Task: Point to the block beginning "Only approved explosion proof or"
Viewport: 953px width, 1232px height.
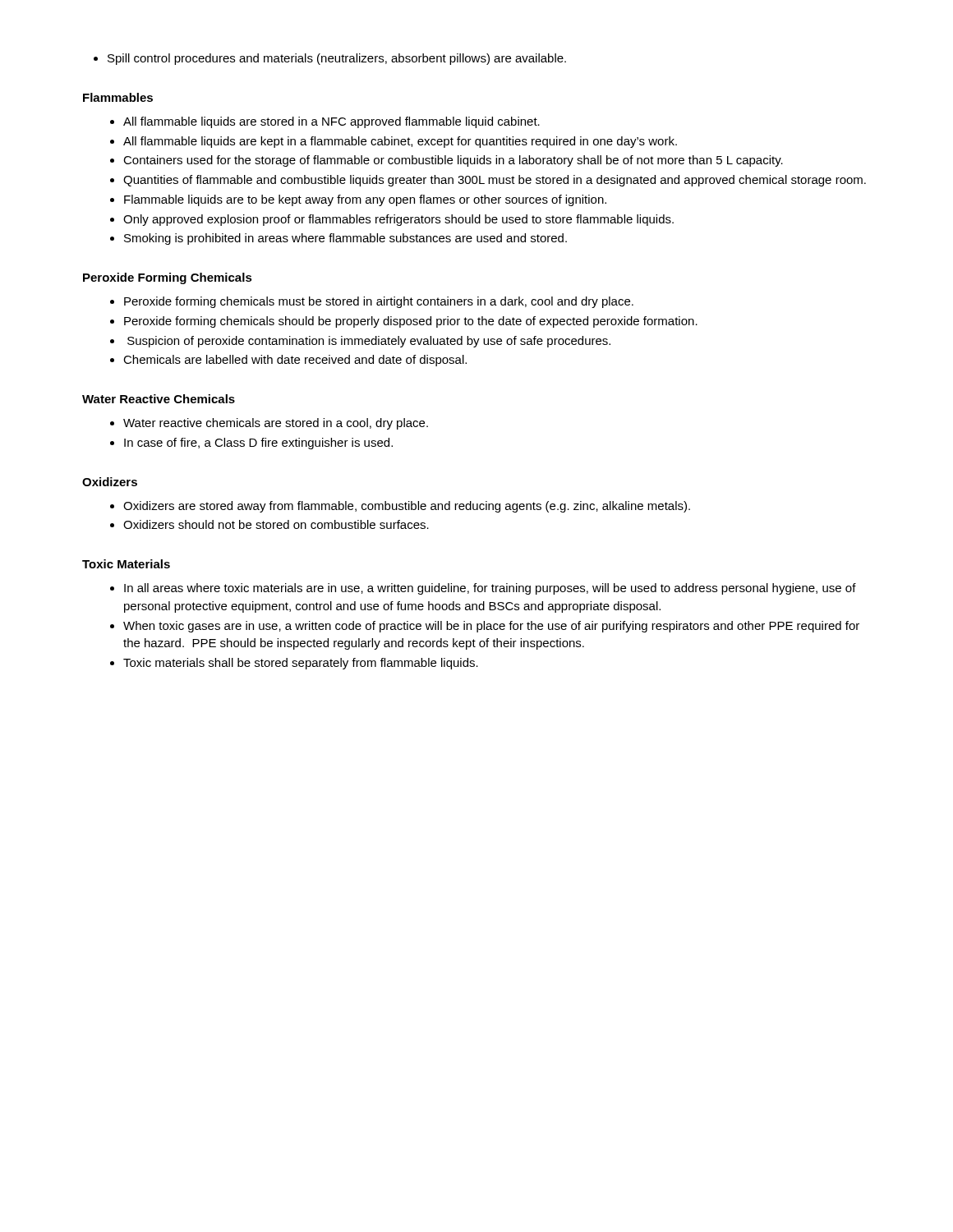Action: tap(476, 219)
